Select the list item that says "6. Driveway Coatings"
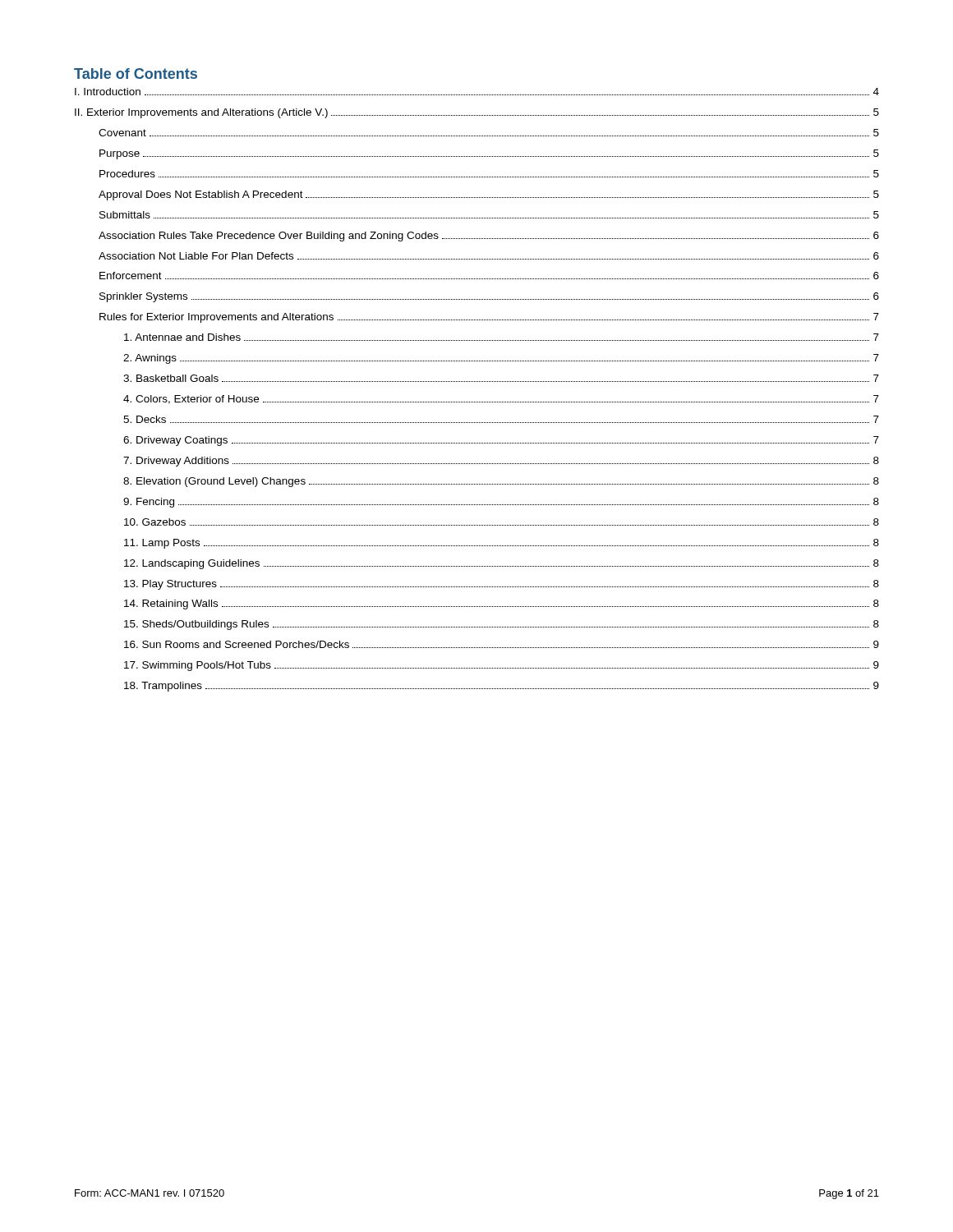The width and height of the screenshot is (953, 1232). coord(501,441)
